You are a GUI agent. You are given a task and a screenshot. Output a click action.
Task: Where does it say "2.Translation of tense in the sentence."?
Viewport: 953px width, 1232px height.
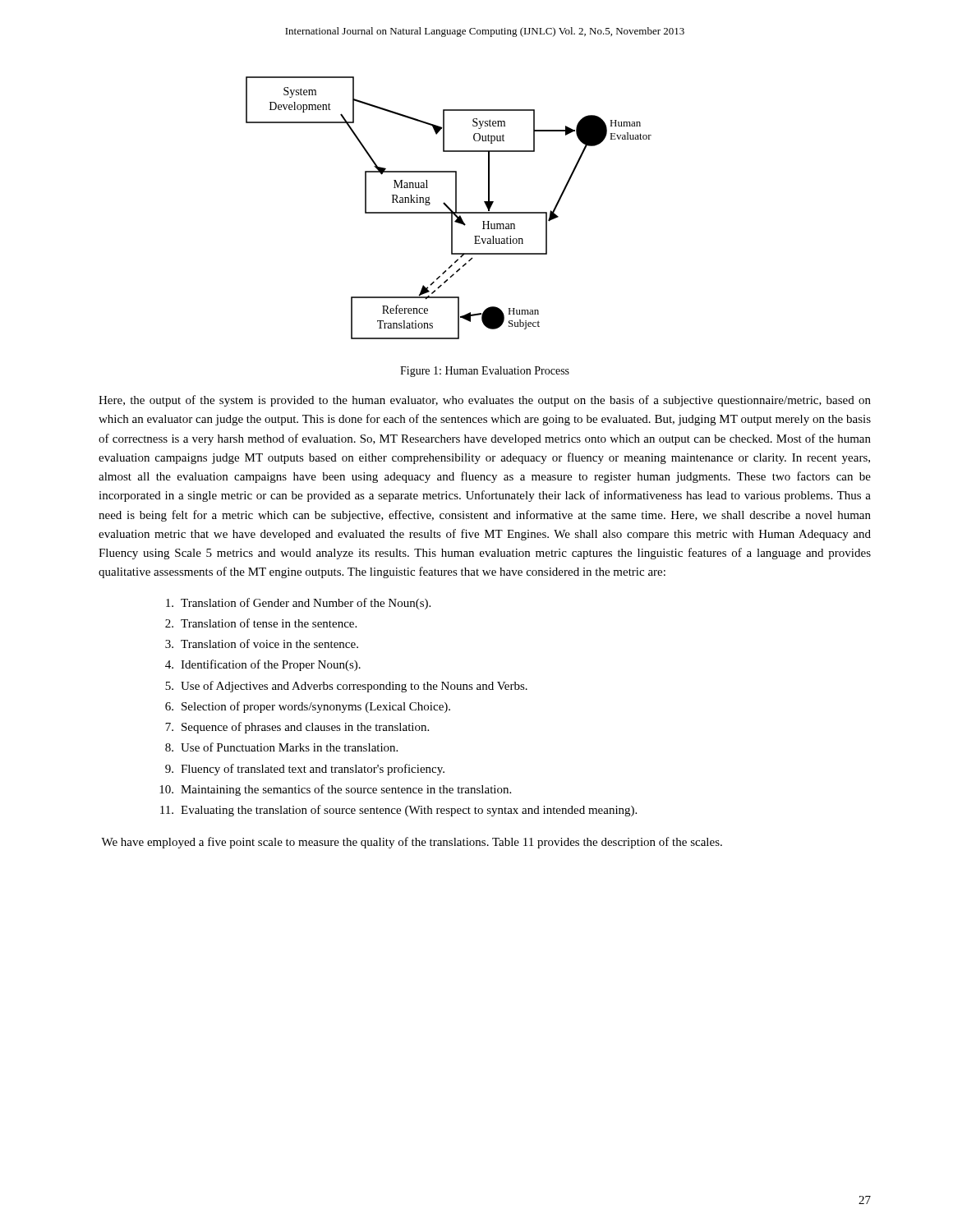tap(253, 624)
